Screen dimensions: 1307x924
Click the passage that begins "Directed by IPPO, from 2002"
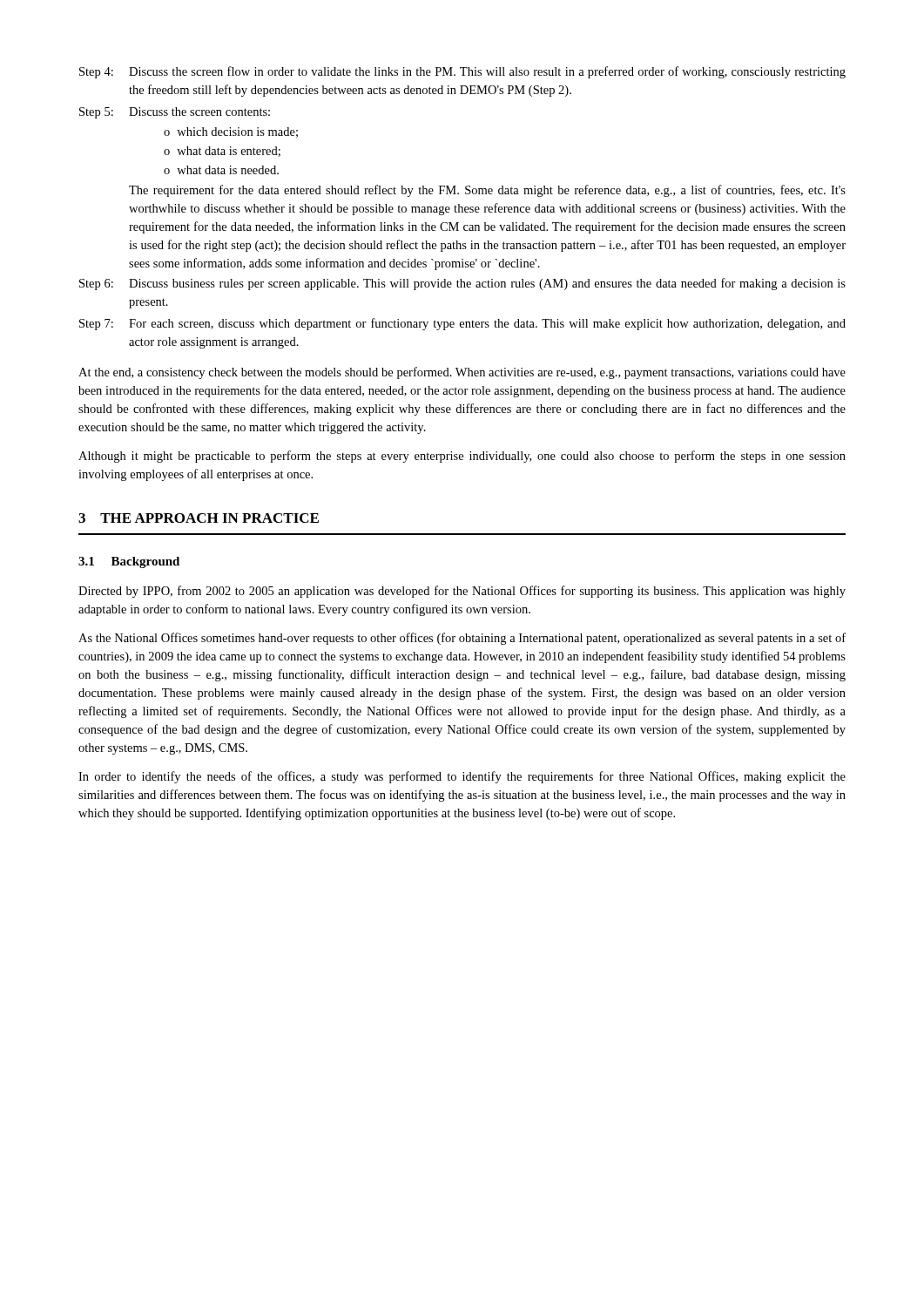coord(462,600)
